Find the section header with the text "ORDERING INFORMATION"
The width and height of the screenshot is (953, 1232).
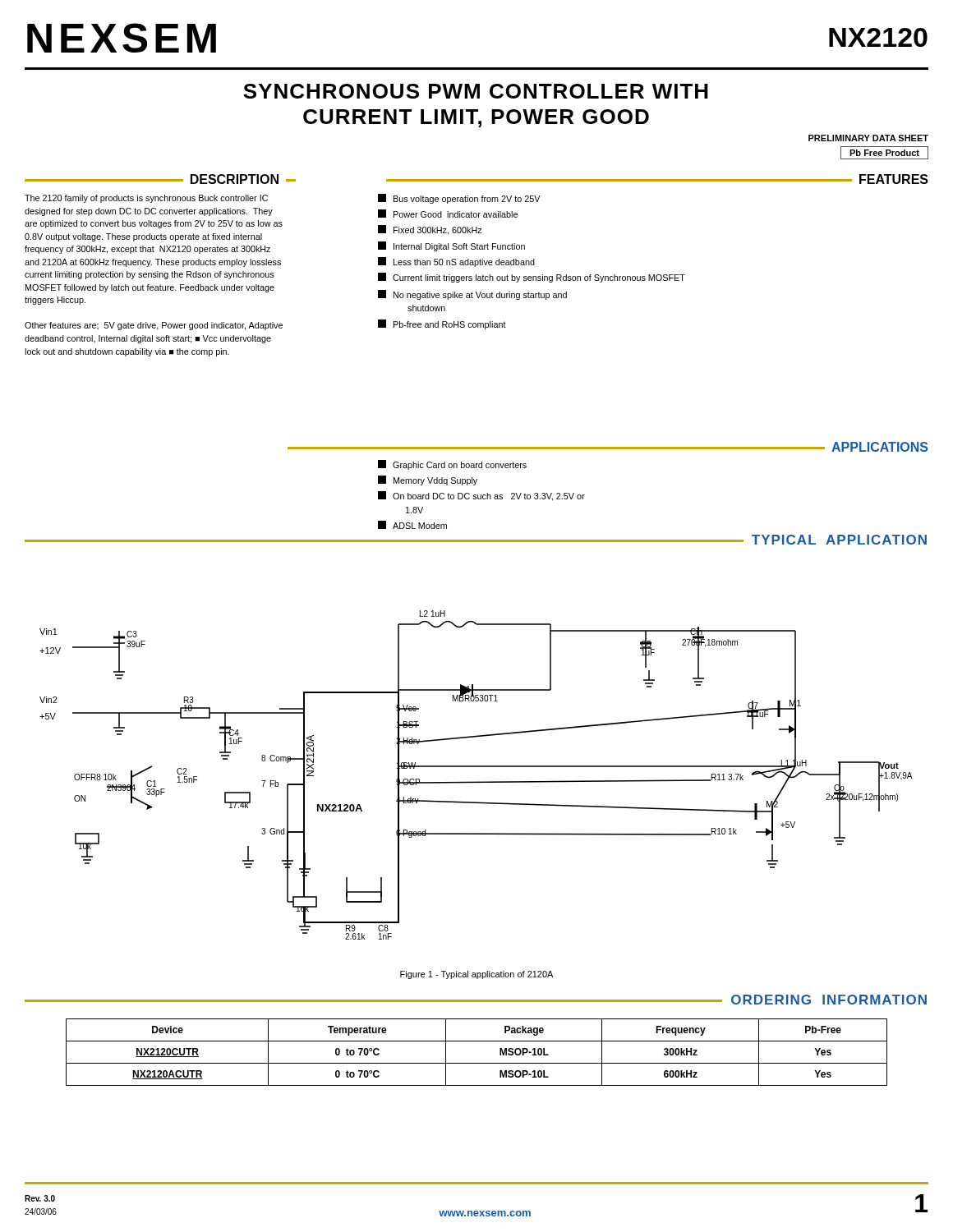476,1000
